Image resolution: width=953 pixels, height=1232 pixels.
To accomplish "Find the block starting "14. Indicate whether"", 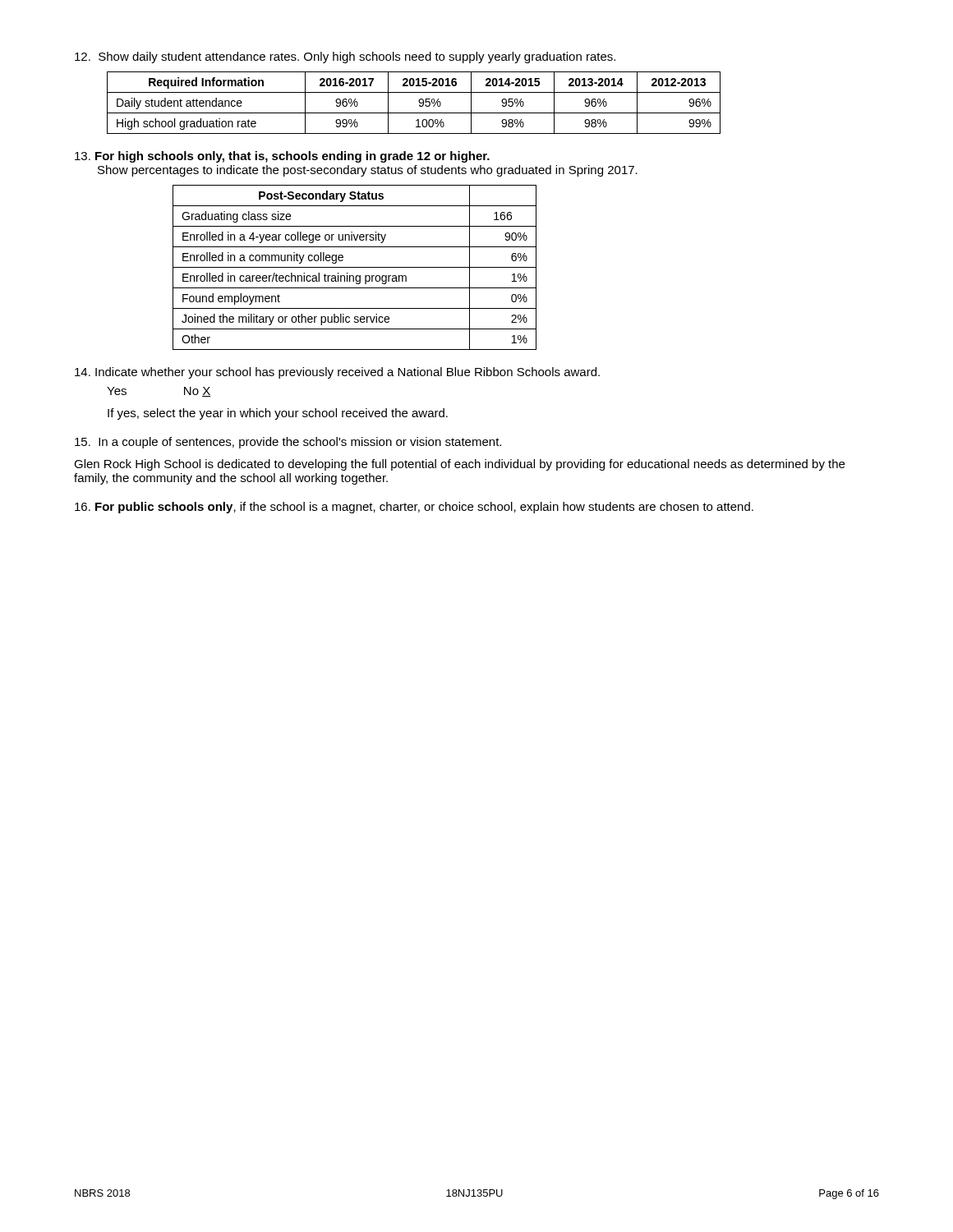I will 476,381.
